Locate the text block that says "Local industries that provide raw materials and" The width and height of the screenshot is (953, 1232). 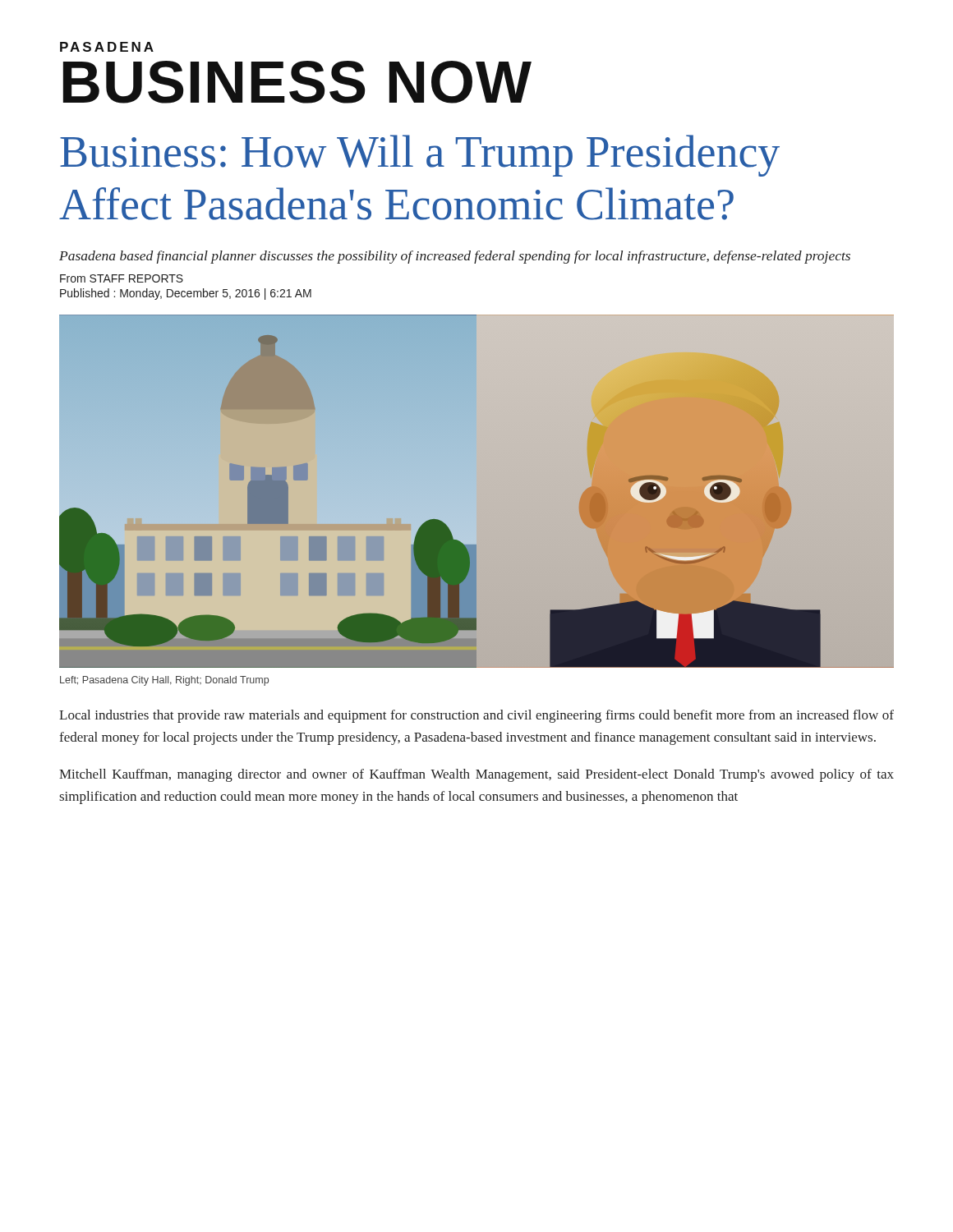pos(476,726)
